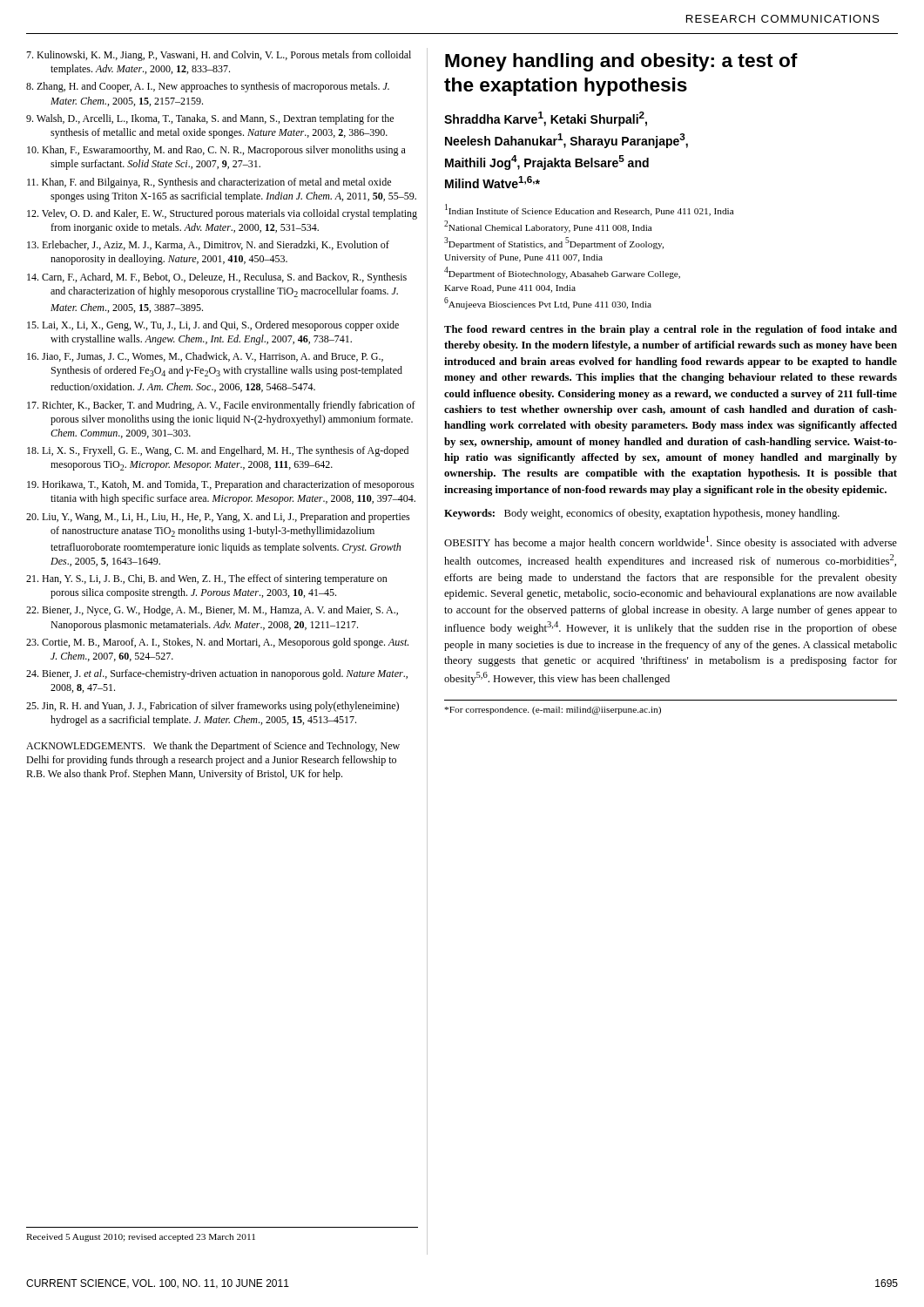924x1307 pixels.
Task: Locate the text starting "Keywords: Body weight, economics of"
Action: coord(642,513)
